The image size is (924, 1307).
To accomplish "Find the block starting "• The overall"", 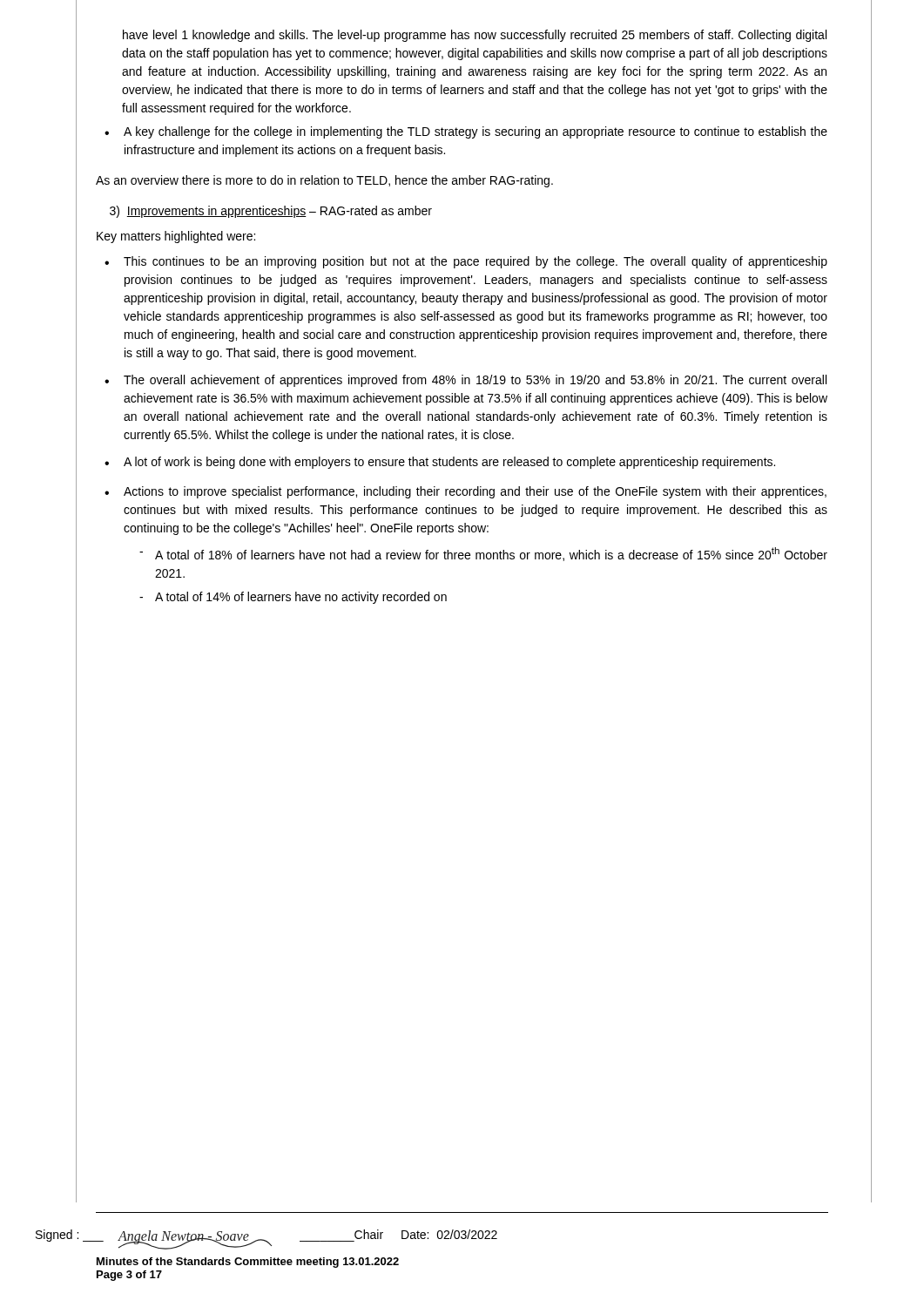I will 466,408.
